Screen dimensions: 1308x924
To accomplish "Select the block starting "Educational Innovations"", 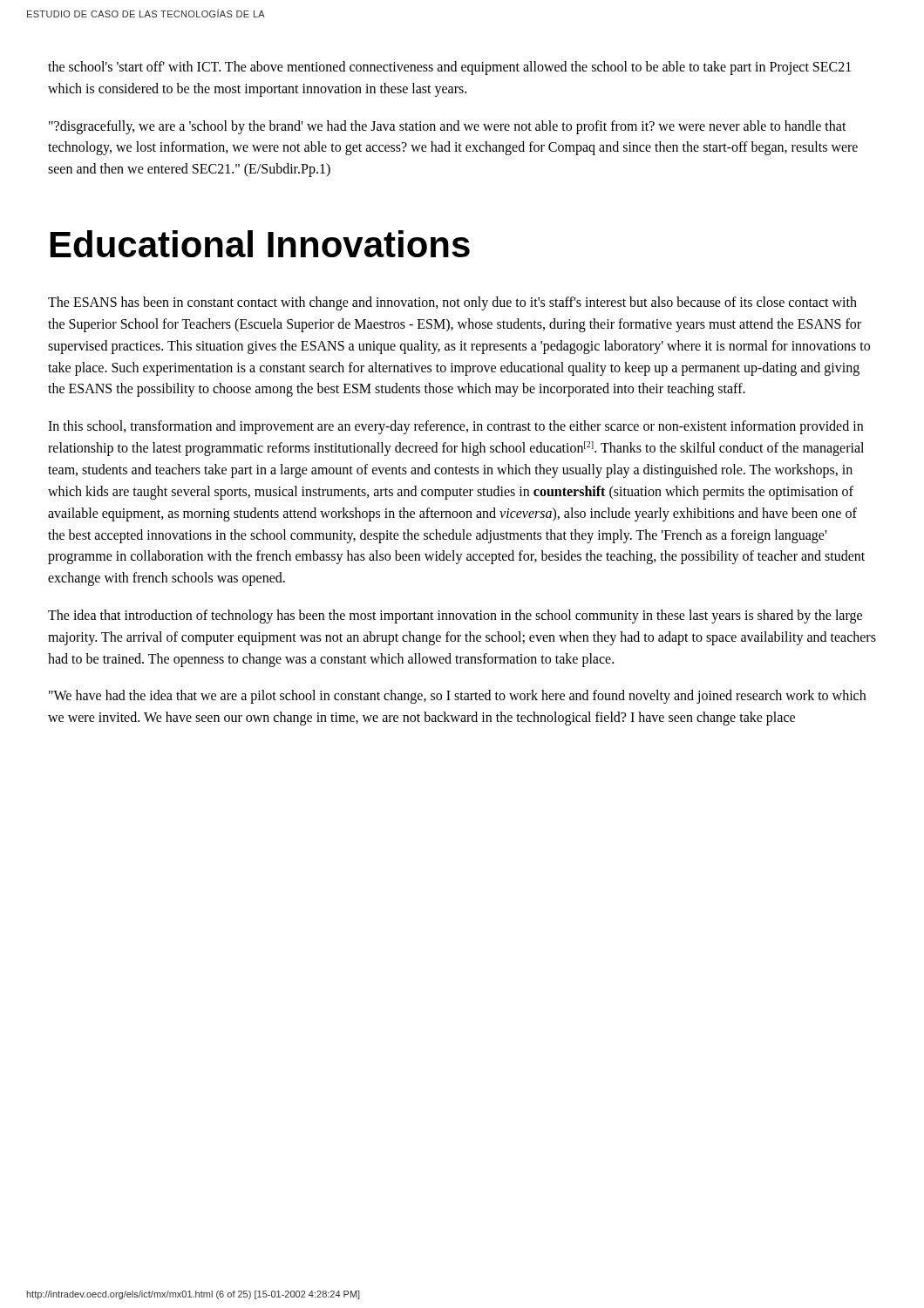I will 260,245.
